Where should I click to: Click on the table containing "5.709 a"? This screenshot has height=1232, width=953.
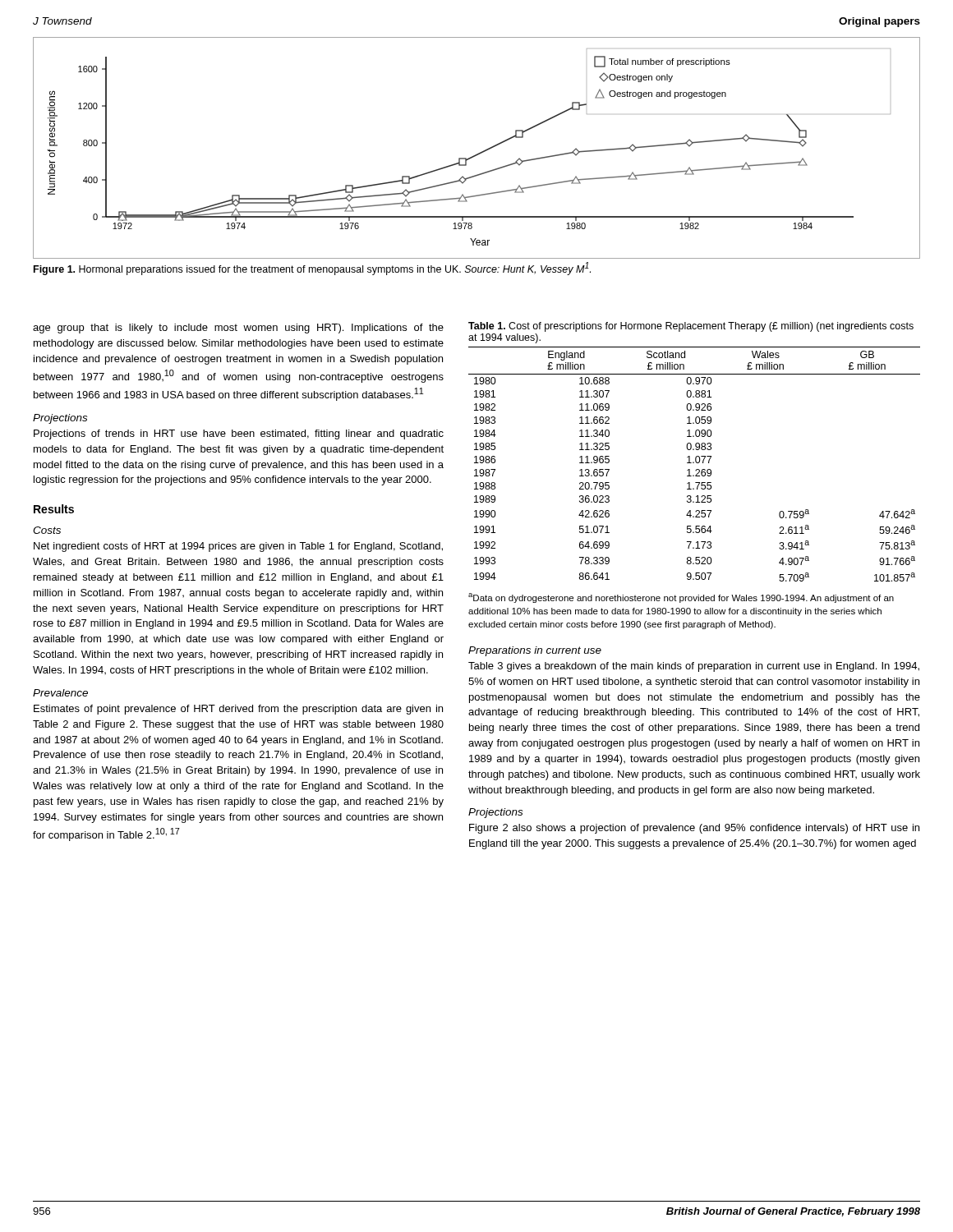(694, 489)
